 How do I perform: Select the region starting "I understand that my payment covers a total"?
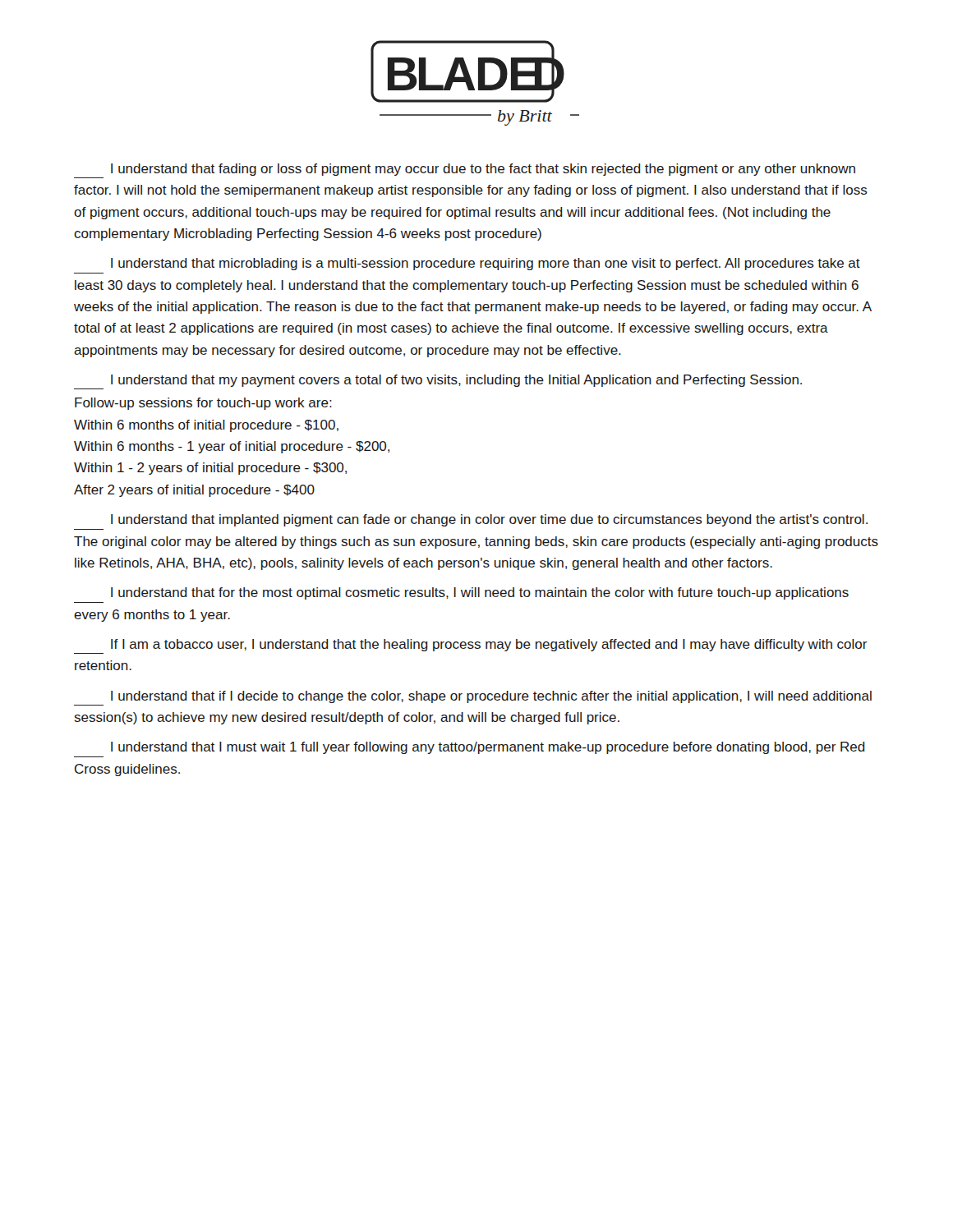[439, 381]
